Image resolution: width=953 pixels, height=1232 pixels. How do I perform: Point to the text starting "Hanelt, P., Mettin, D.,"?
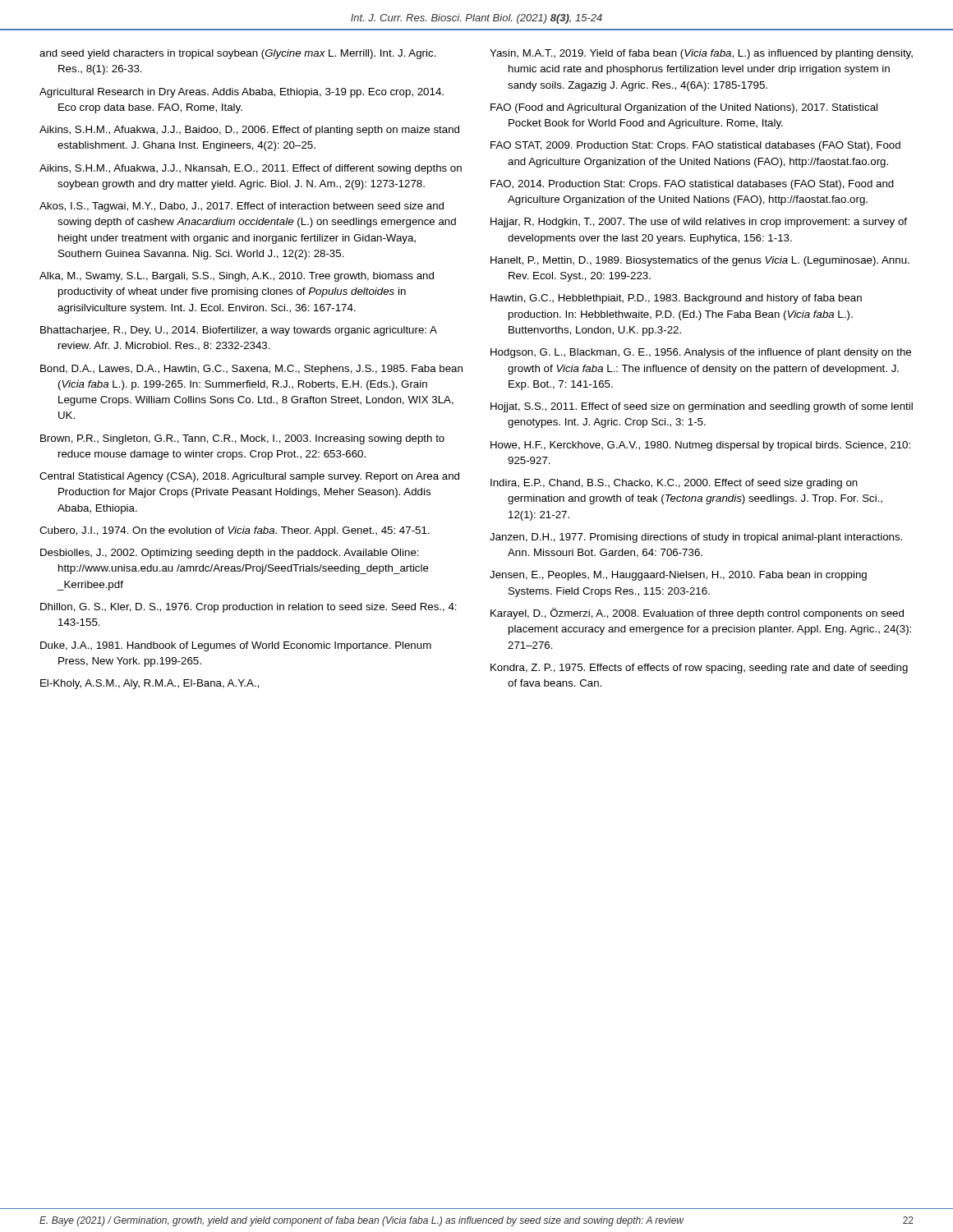click(x=700, y=268)
